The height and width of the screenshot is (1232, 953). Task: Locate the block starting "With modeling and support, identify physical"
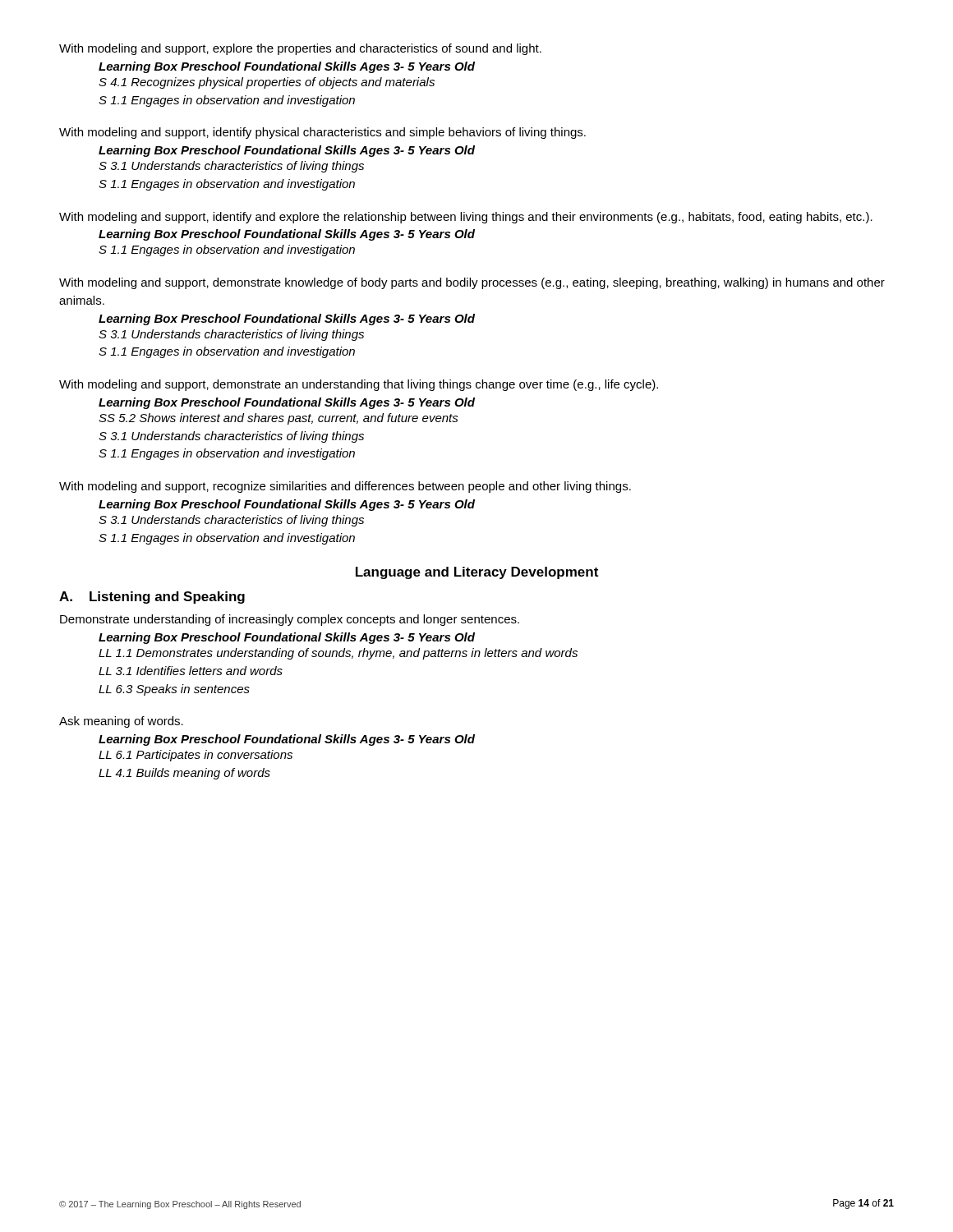point(323,132)
